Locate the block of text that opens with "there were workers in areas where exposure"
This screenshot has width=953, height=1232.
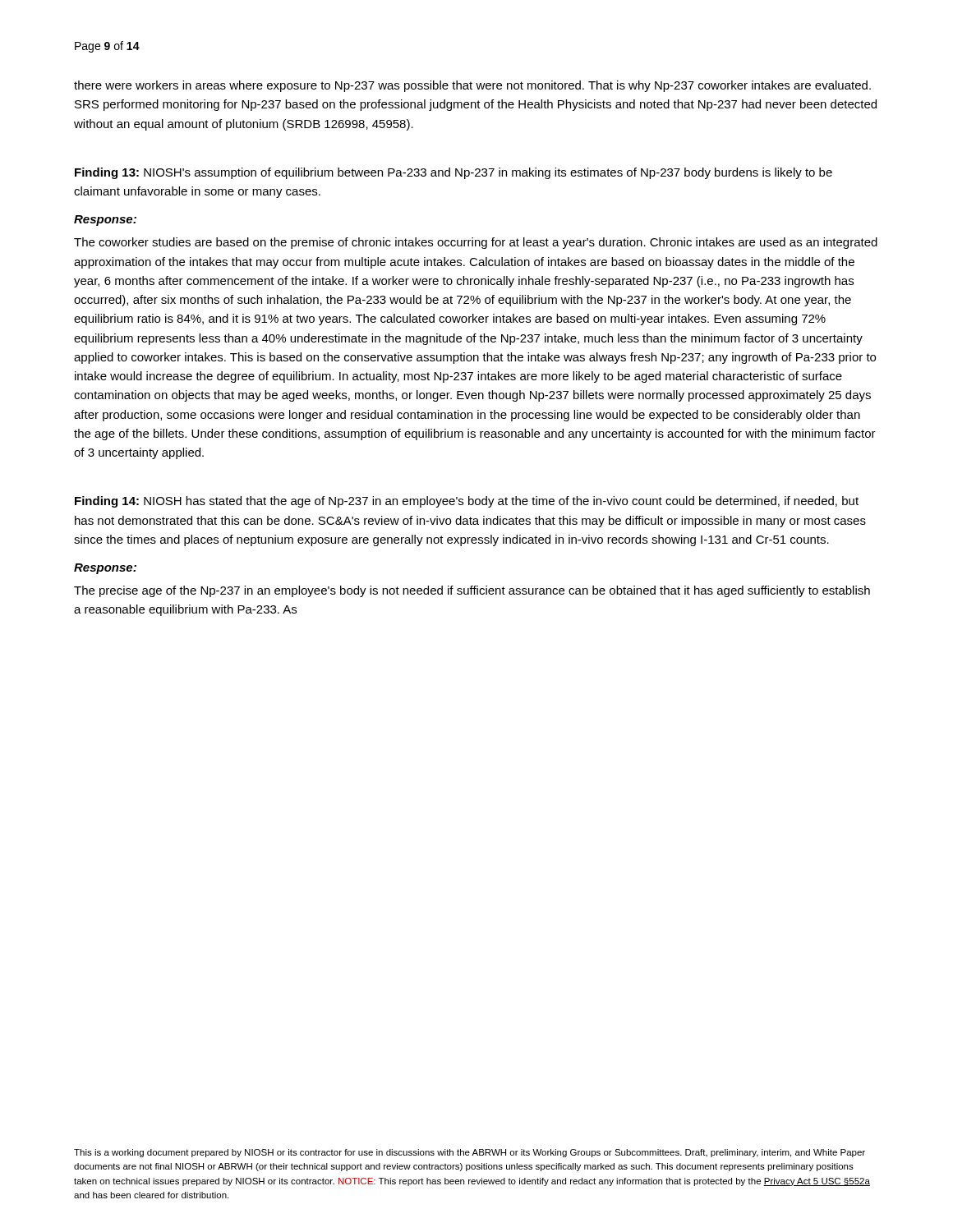[476, 104]
